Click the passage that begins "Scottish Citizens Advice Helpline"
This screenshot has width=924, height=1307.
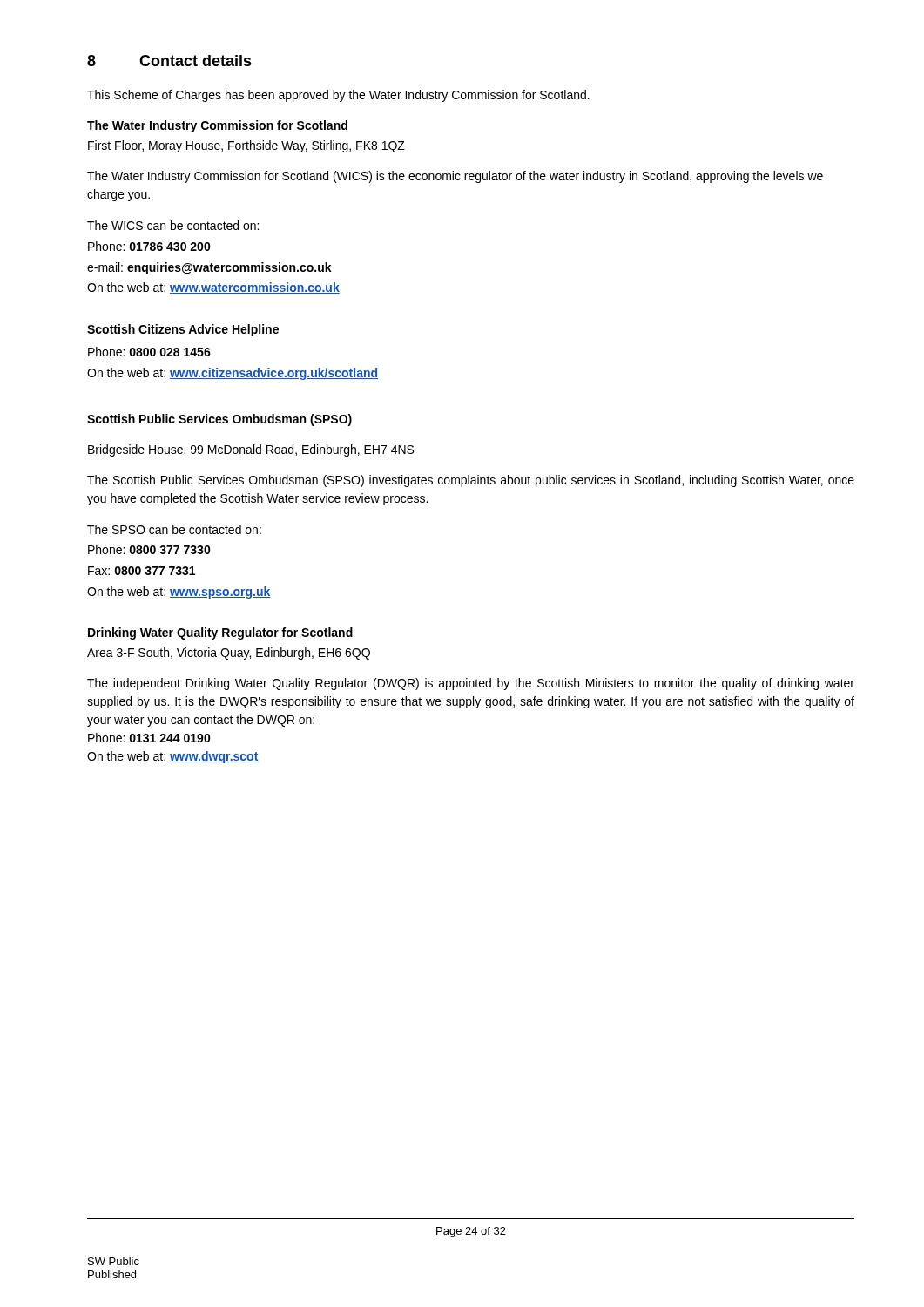tap(183, 330)
